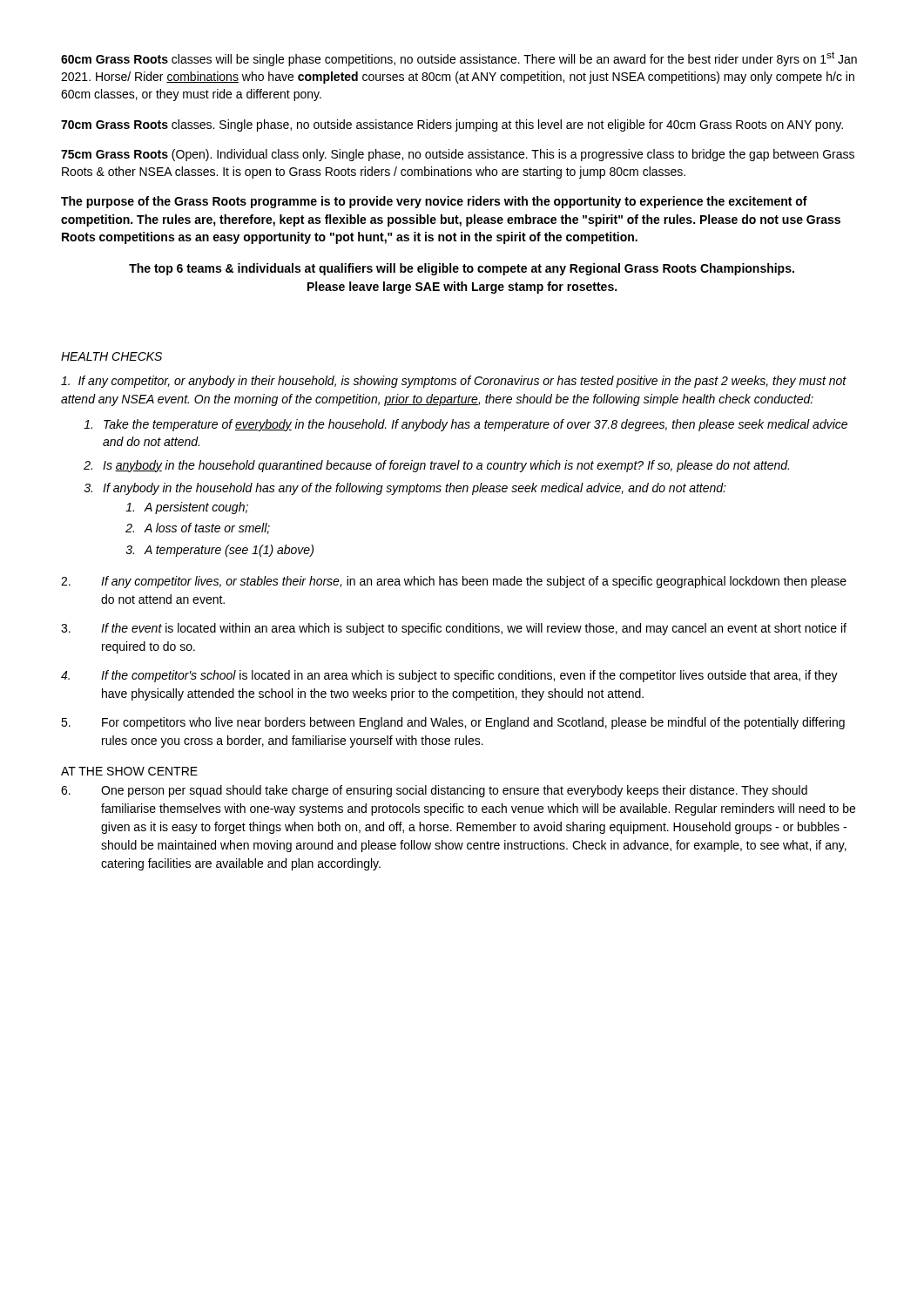Image resolution: width=924 pixels, height=1307 pixels.
Task: Point to "A persistent cough;"
Action: tap(187, 508)
